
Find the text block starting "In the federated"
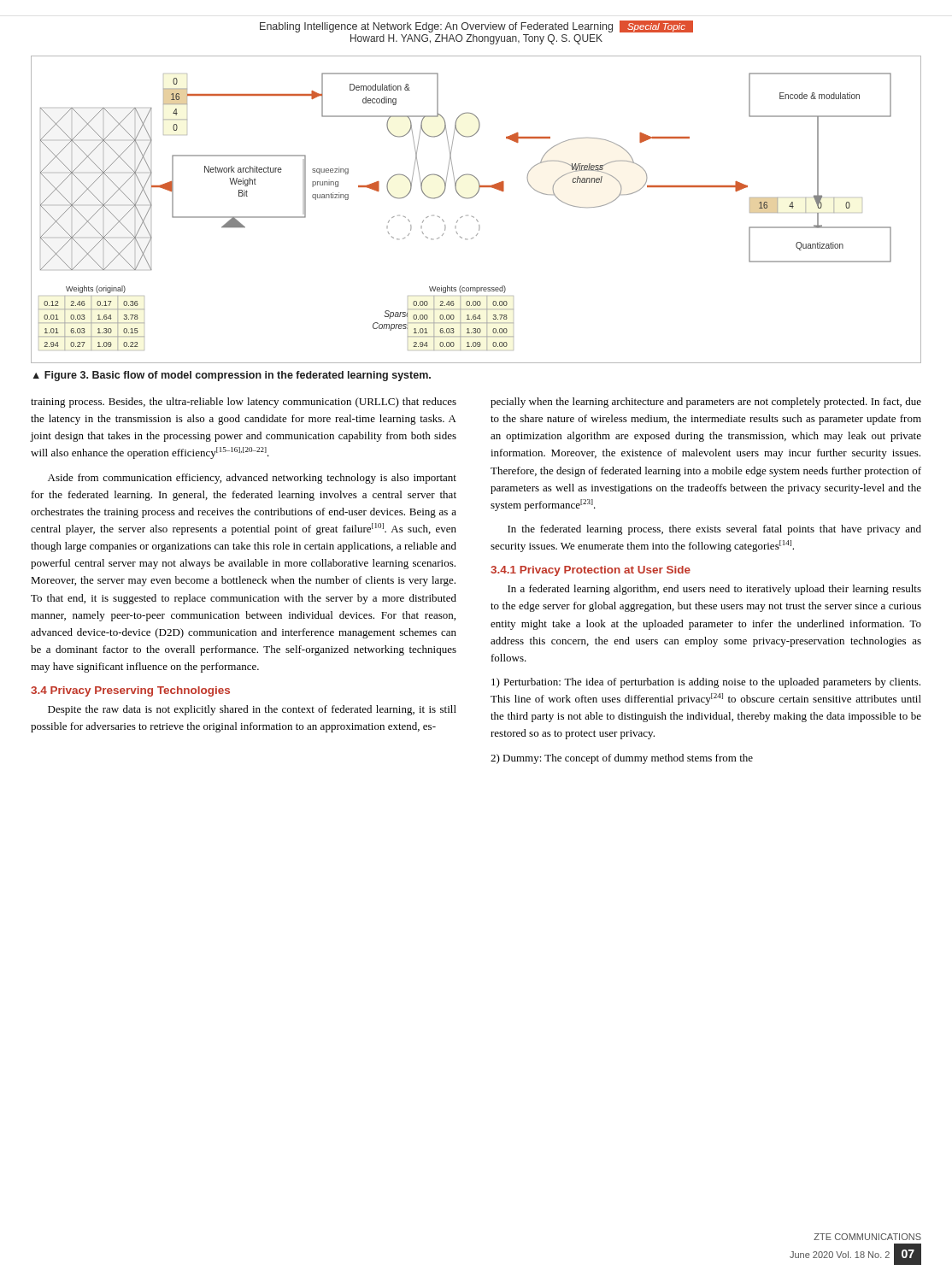(706, 537)
